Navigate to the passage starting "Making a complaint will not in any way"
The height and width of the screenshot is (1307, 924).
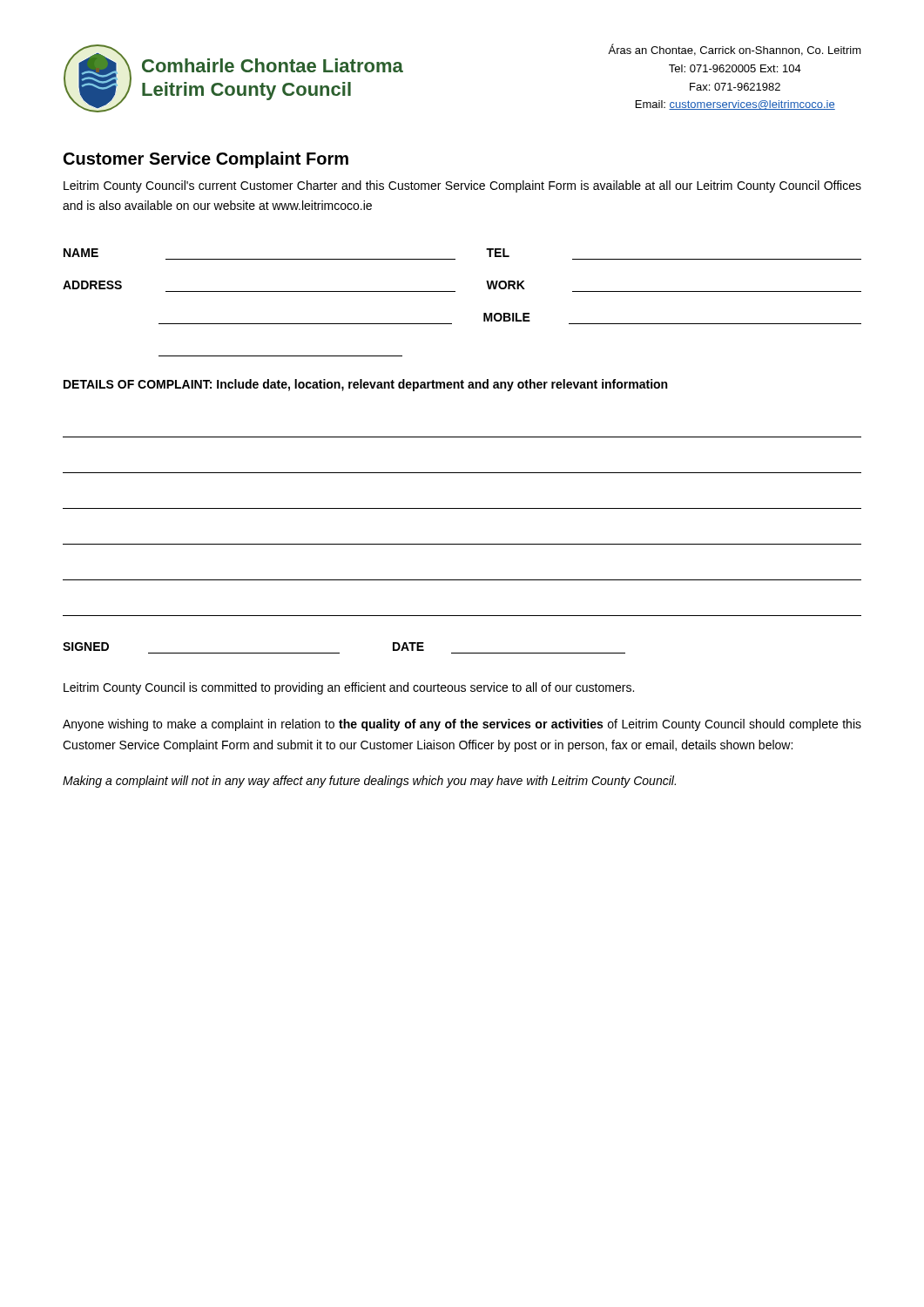click(370, 781)
